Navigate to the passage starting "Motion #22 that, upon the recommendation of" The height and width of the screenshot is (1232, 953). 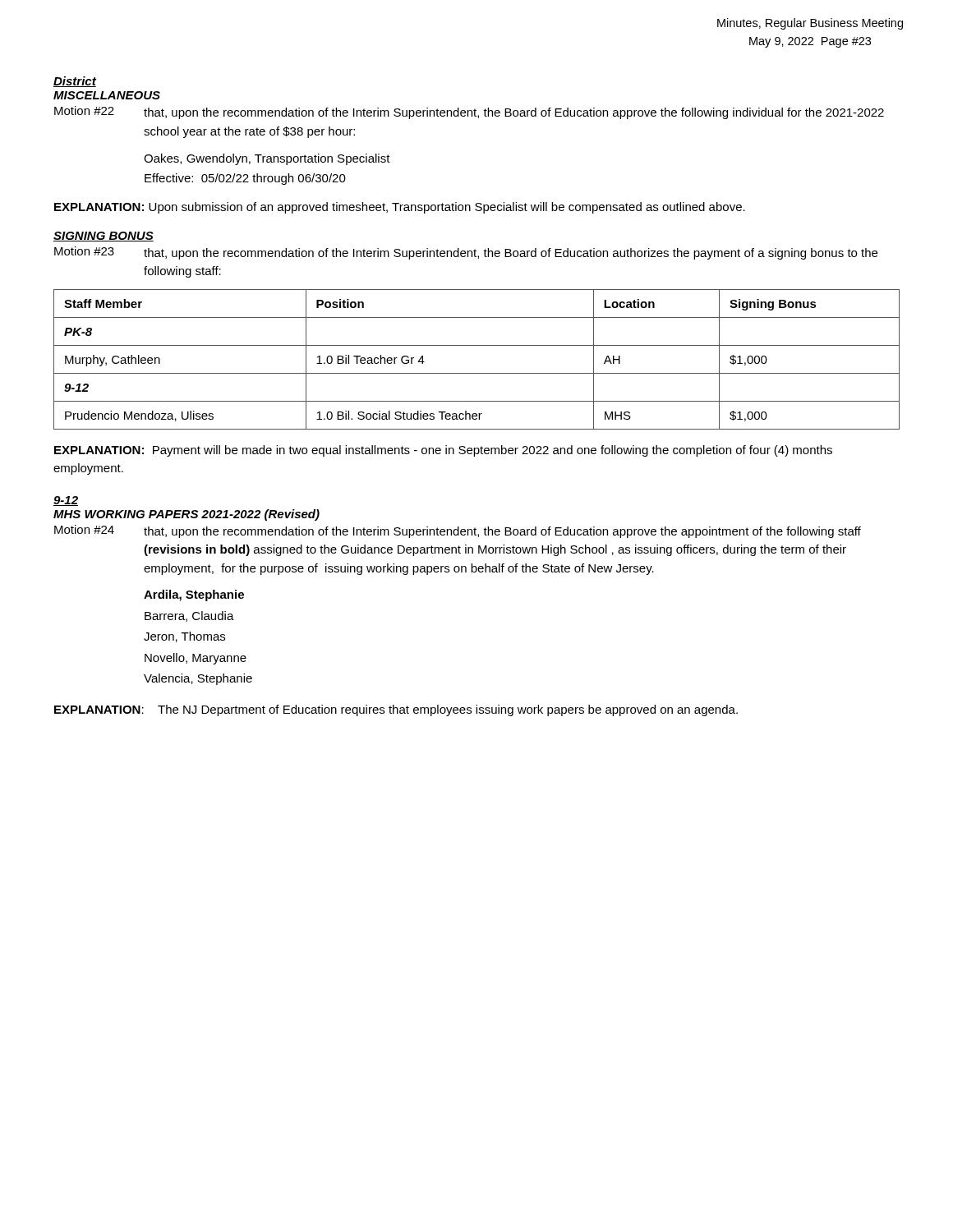coord(476,122)
